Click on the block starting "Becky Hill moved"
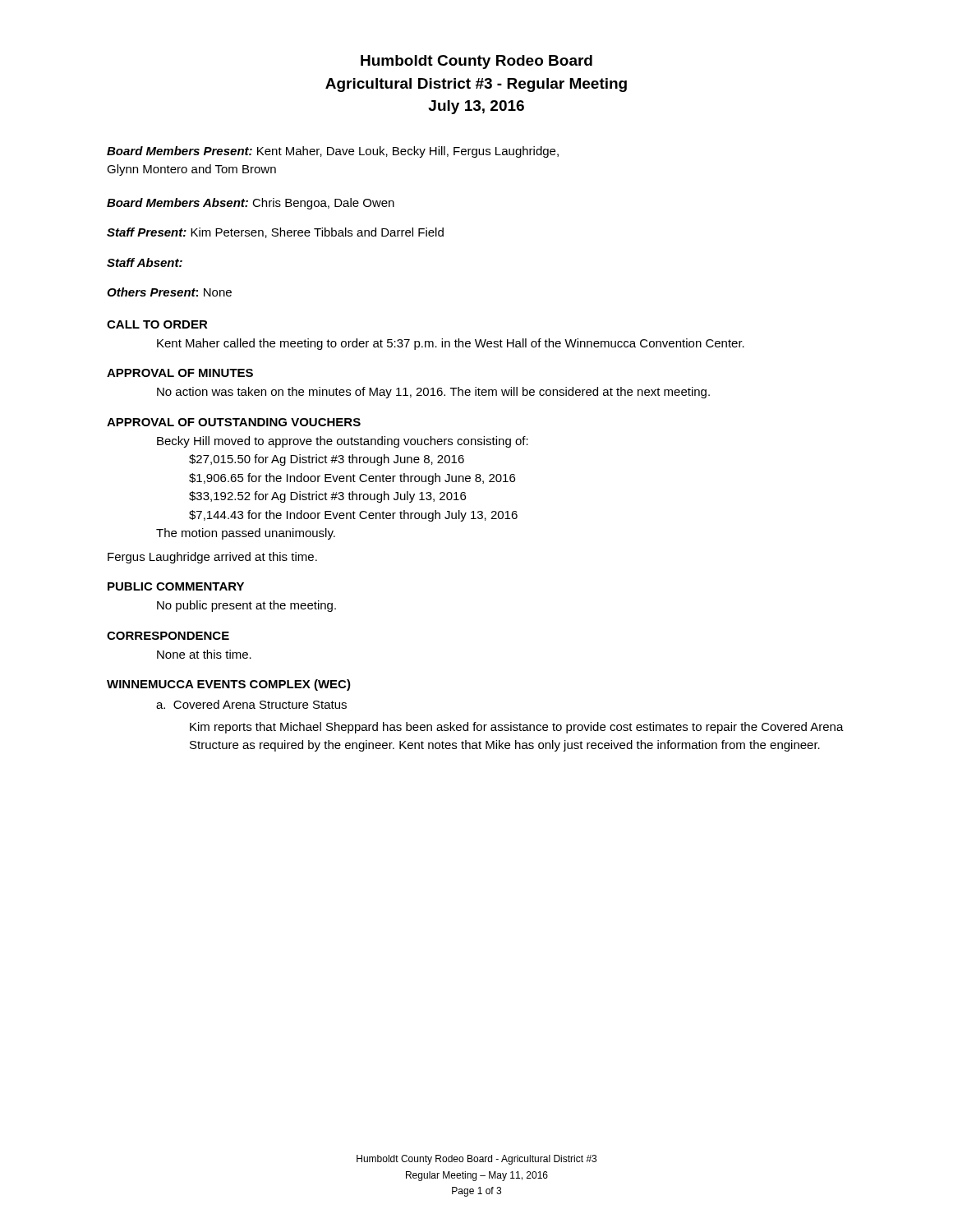953x1232 pixels. point(342,487)
